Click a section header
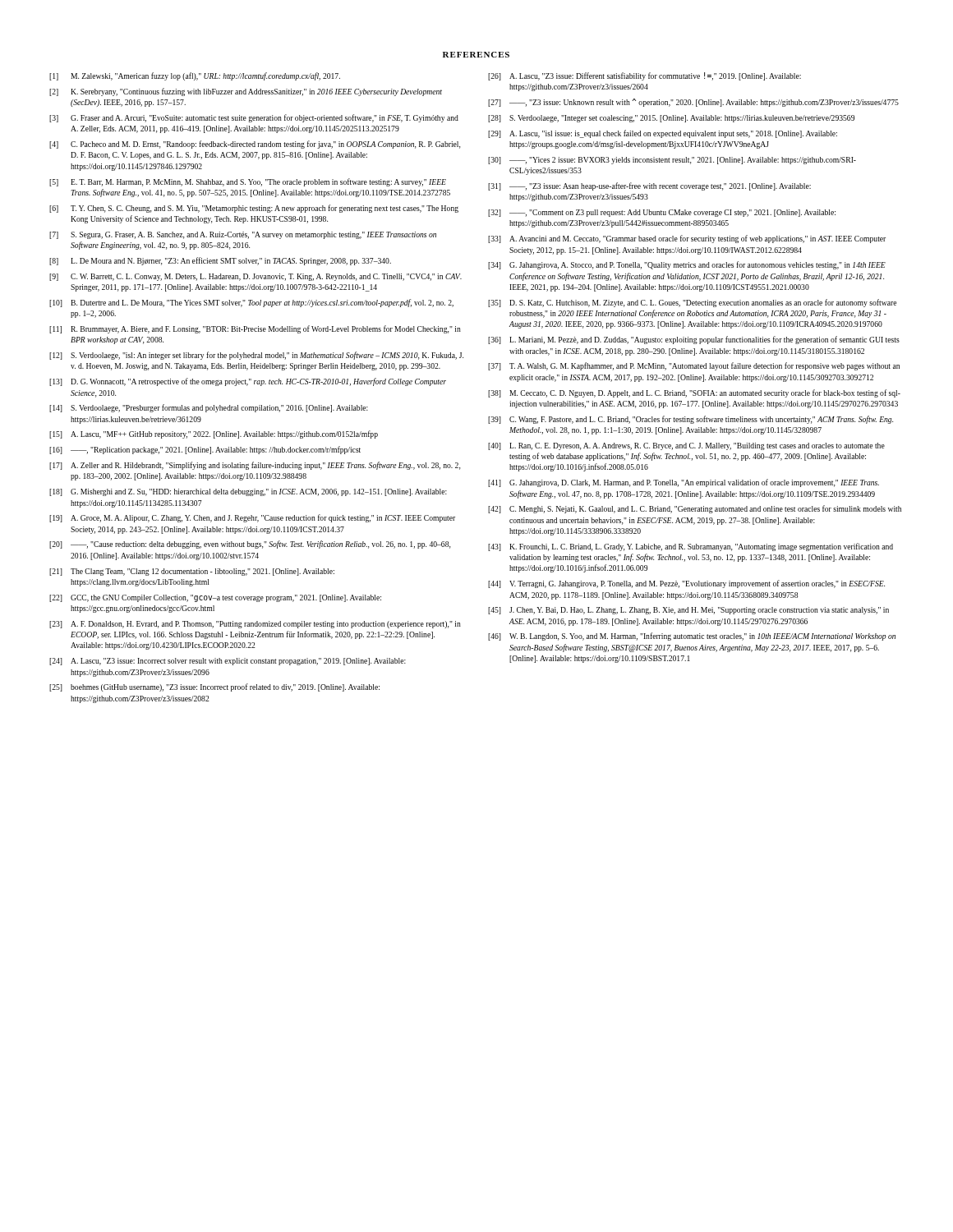Viewport: 953px width, 1232px height. click(476, 54)
